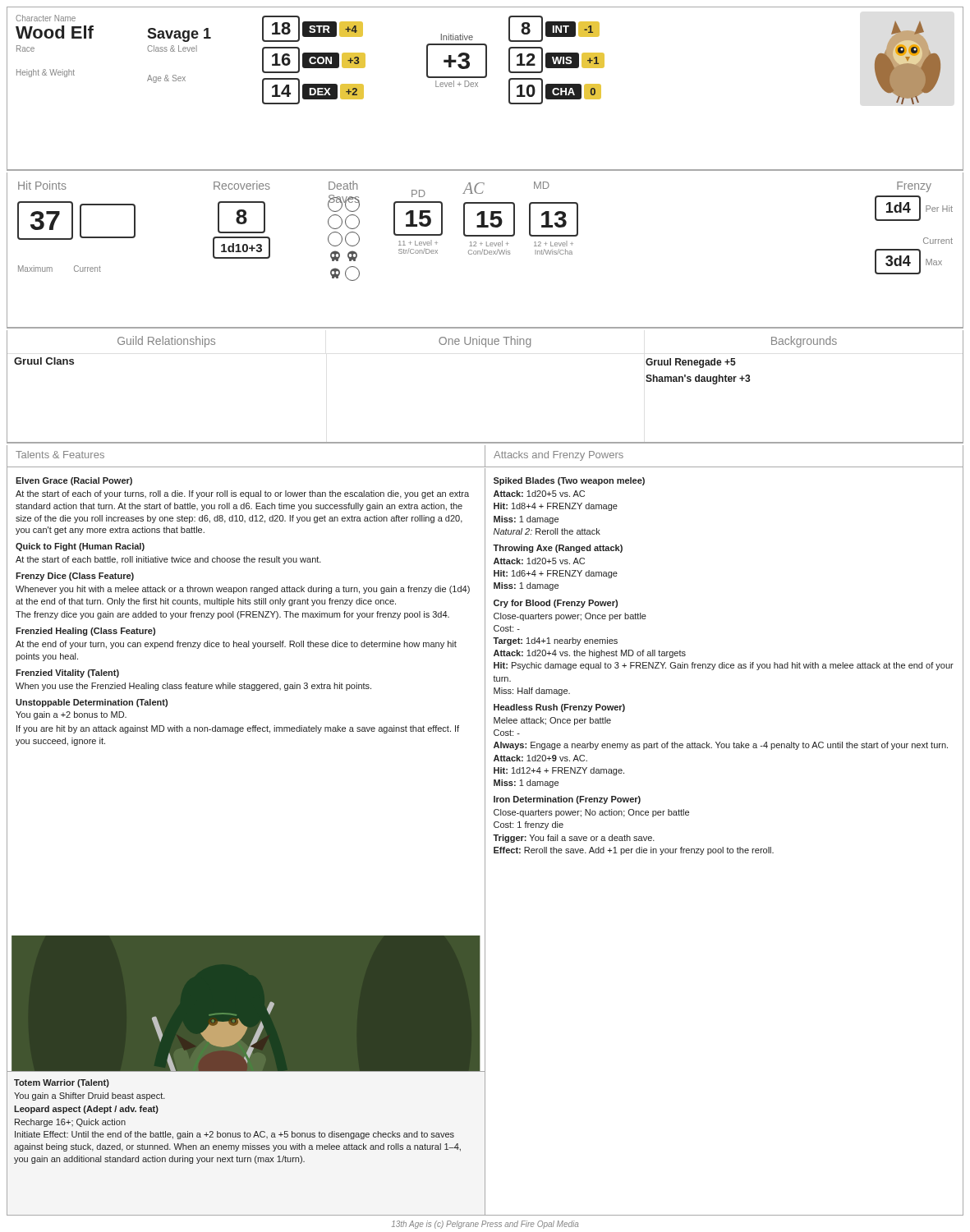Find "Attacks and Frenzy Powers" on this page
Screen dimensions: 1232x970
point(559,455)
